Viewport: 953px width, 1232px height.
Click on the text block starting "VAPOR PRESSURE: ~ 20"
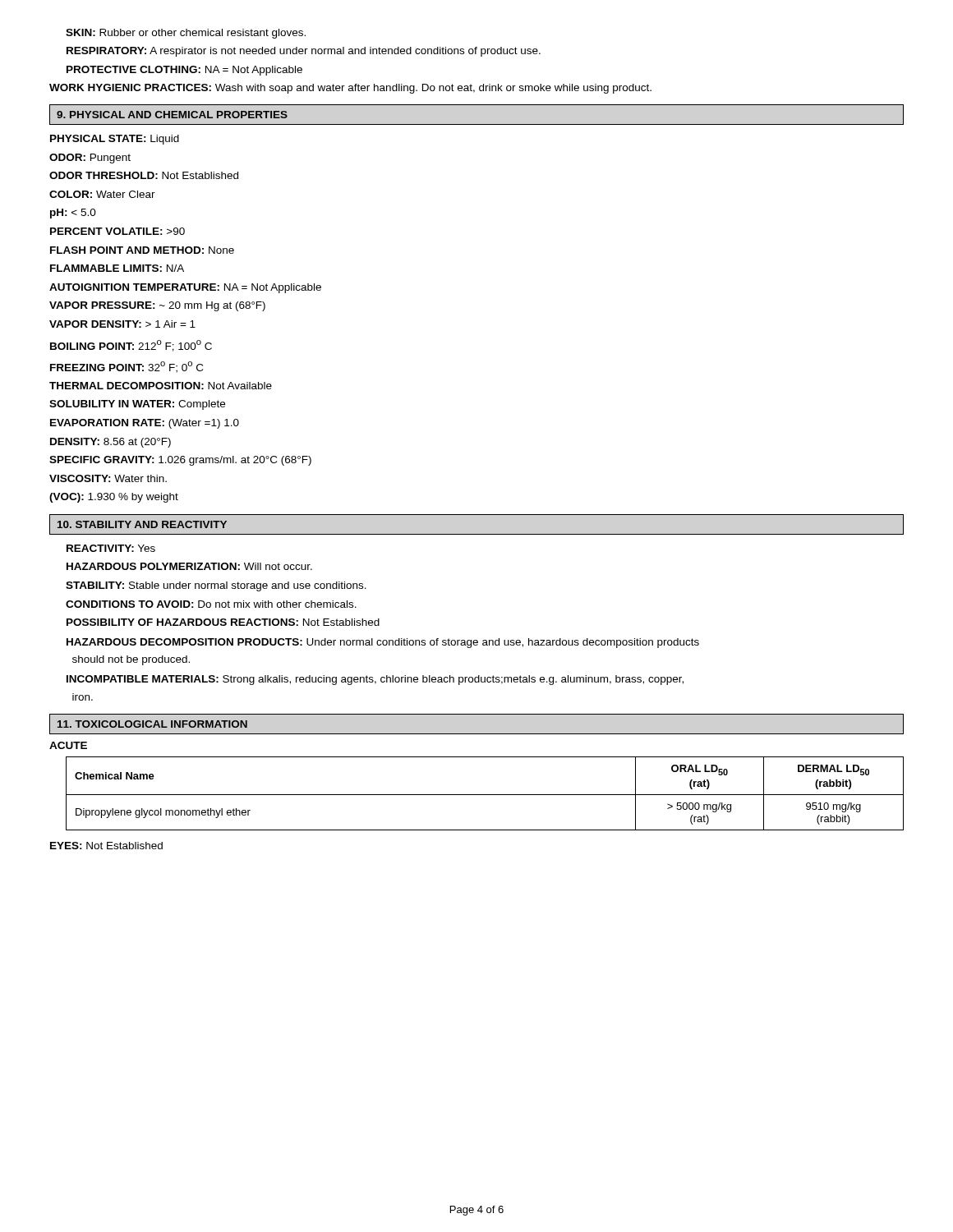coord(158,305)
